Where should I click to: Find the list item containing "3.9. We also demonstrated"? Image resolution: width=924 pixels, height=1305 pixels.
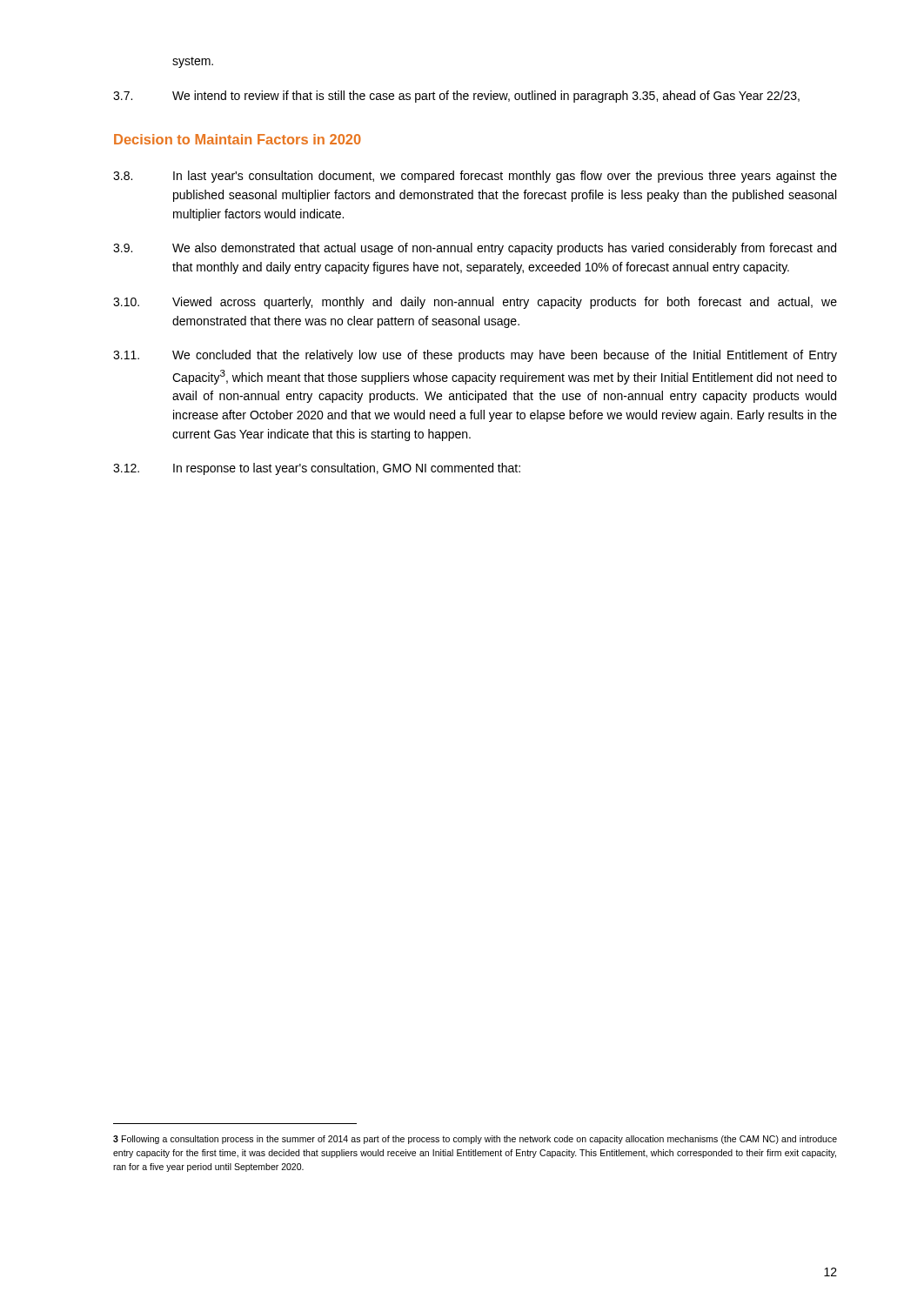click(x=475, y=258)
